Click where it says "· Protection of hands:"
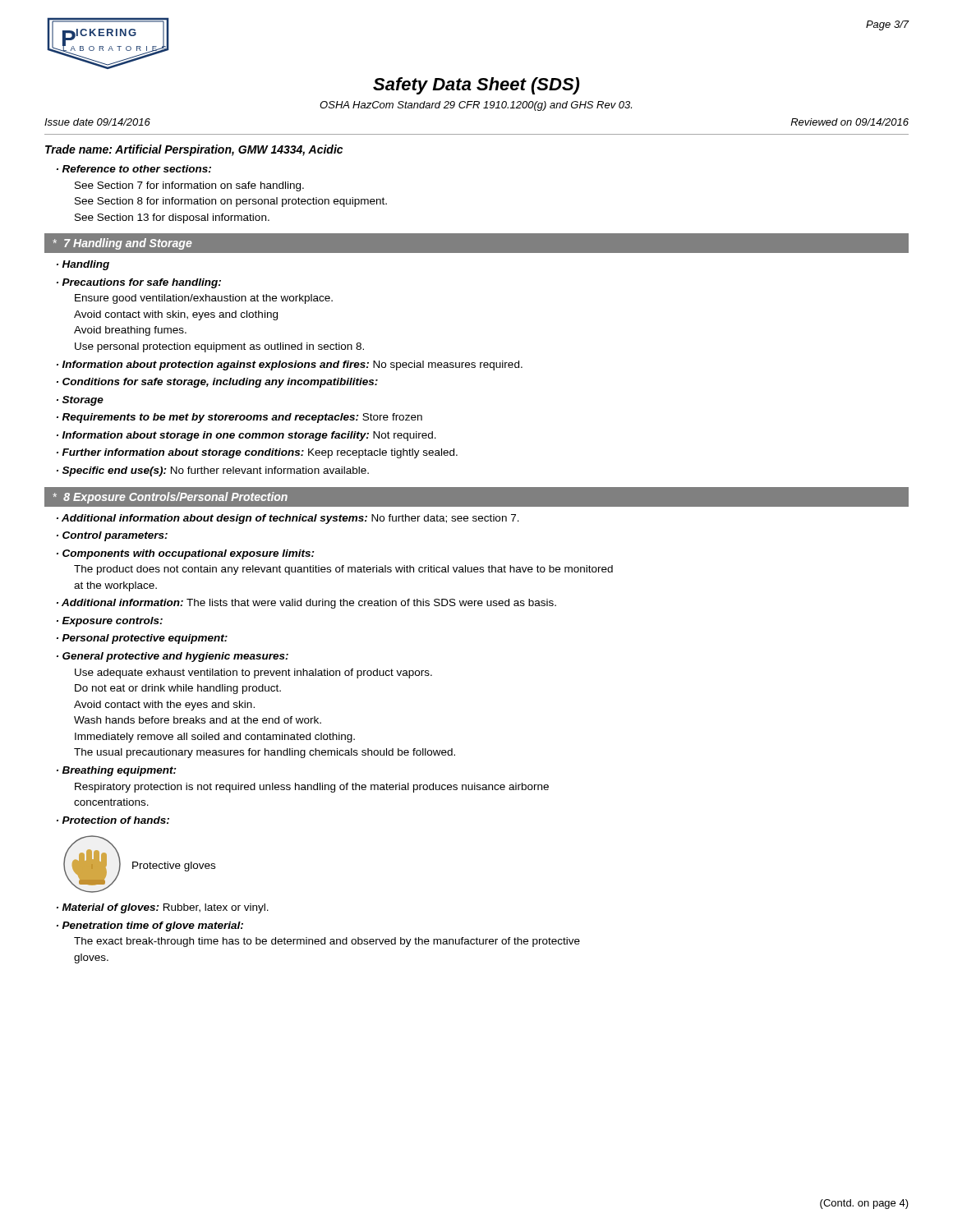This screenshot has height=1232, width=953. pyautogui.click(x=113, y=820)
